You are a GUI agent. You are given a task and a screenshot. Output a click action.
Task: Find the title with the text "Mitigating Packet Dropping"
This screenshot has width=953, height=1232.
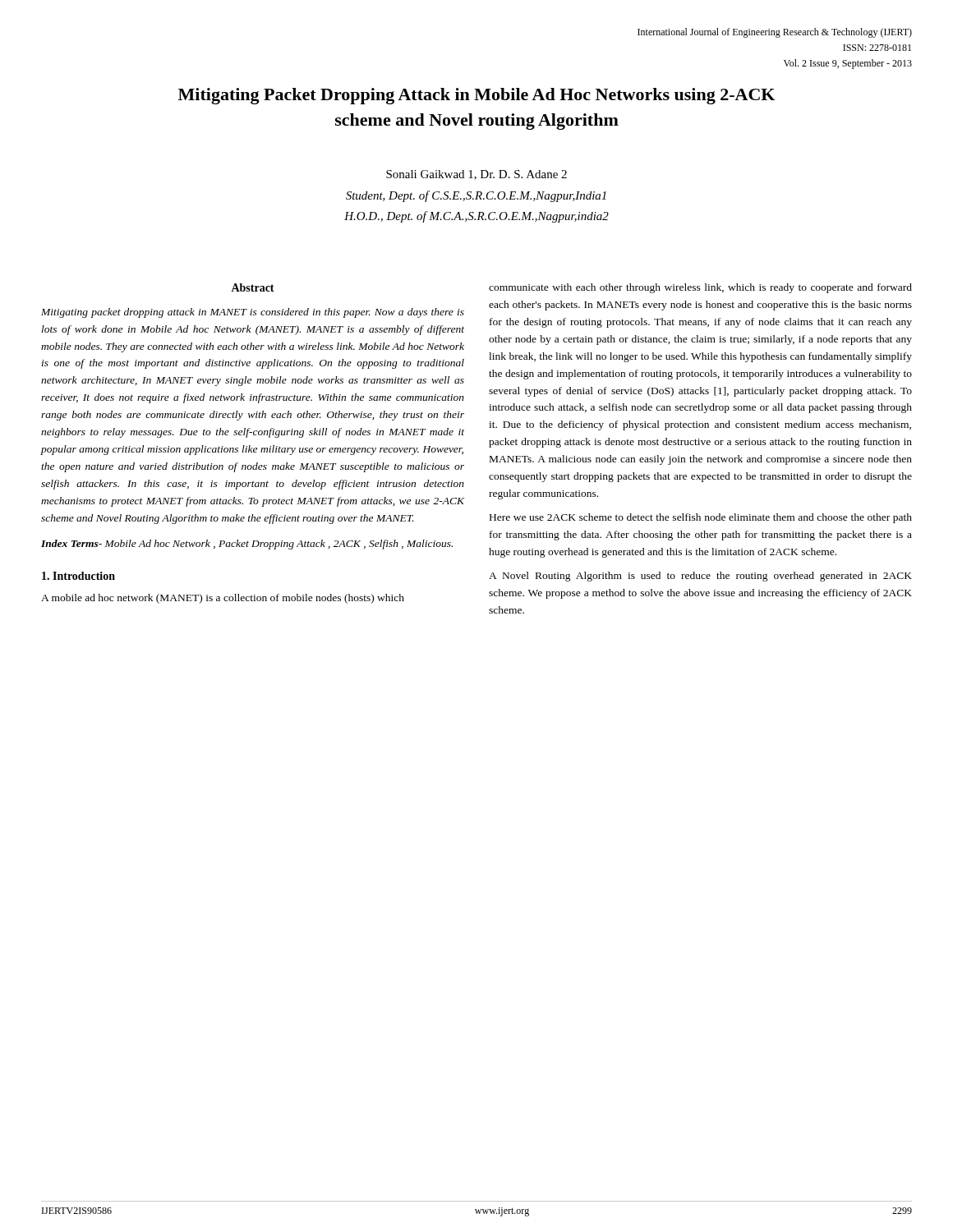coord(476,107)
